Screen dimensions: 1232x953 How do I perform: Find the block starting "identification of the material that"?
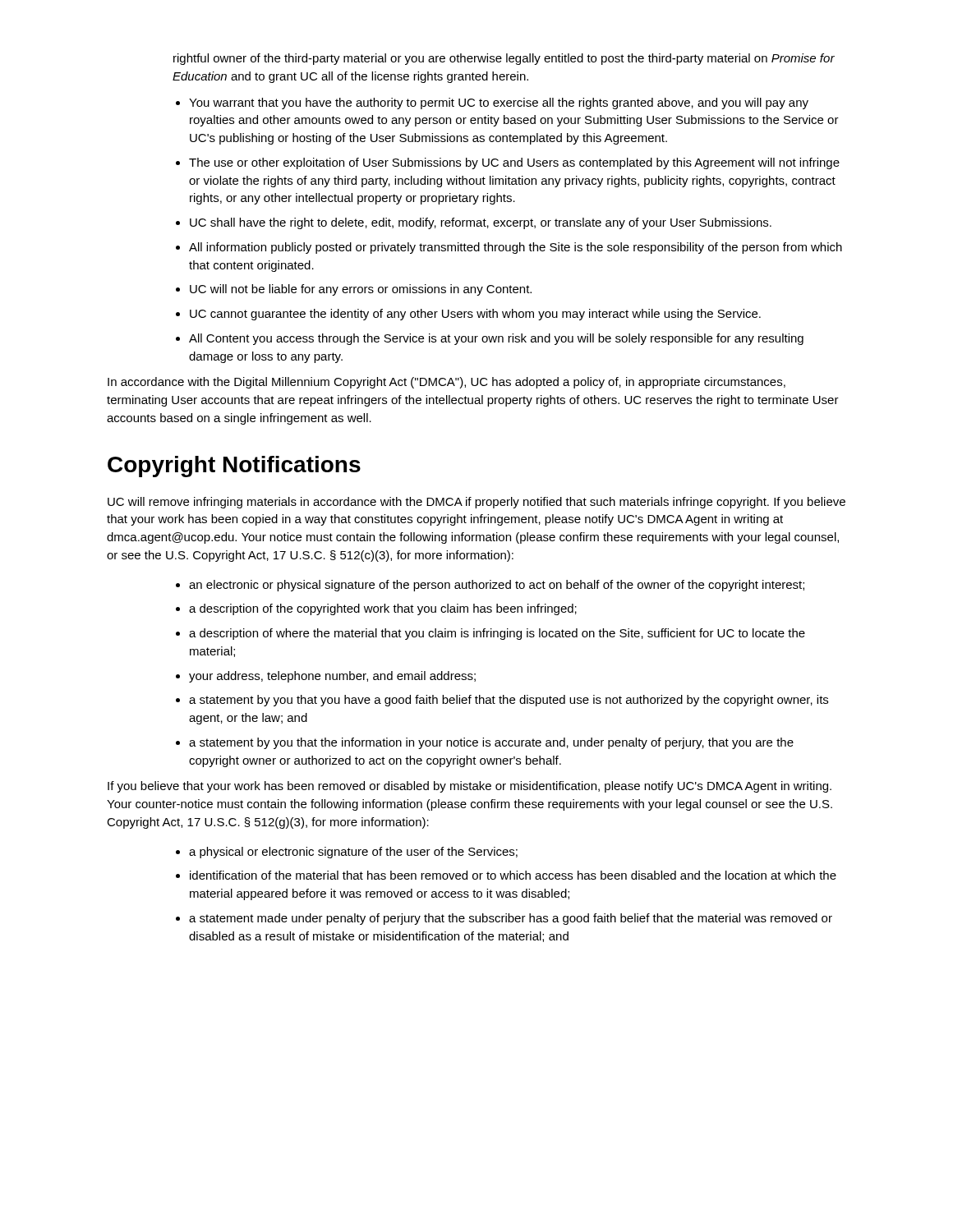pos(513,884)
